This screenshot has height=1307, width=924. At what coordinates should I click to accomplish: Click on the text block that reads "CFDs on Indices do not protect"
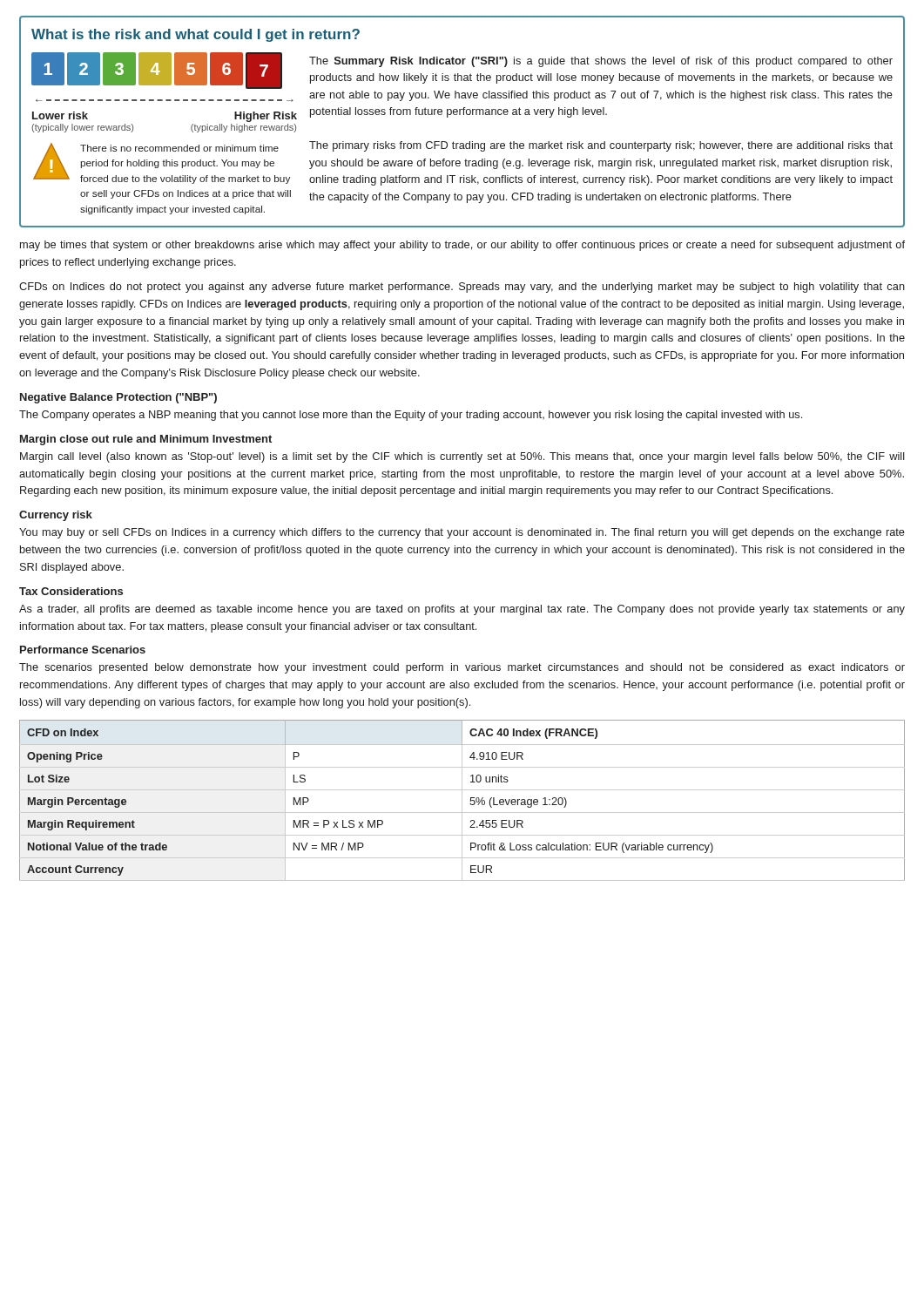point(462,329)
